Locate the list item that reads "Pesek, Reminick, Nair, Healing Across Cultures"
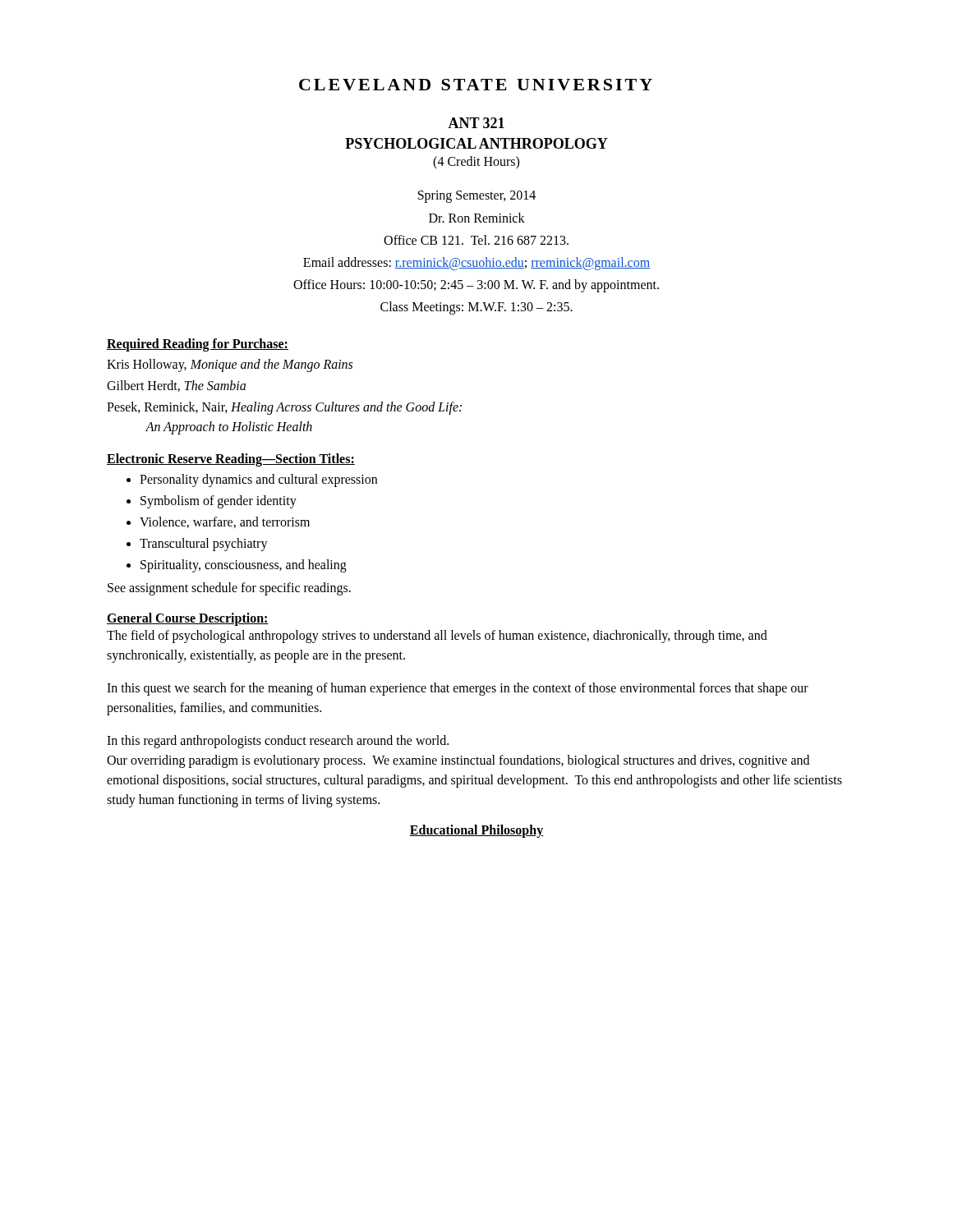Image resolution: width=953 pixels, height=1232 pixels. coord(285,416)
